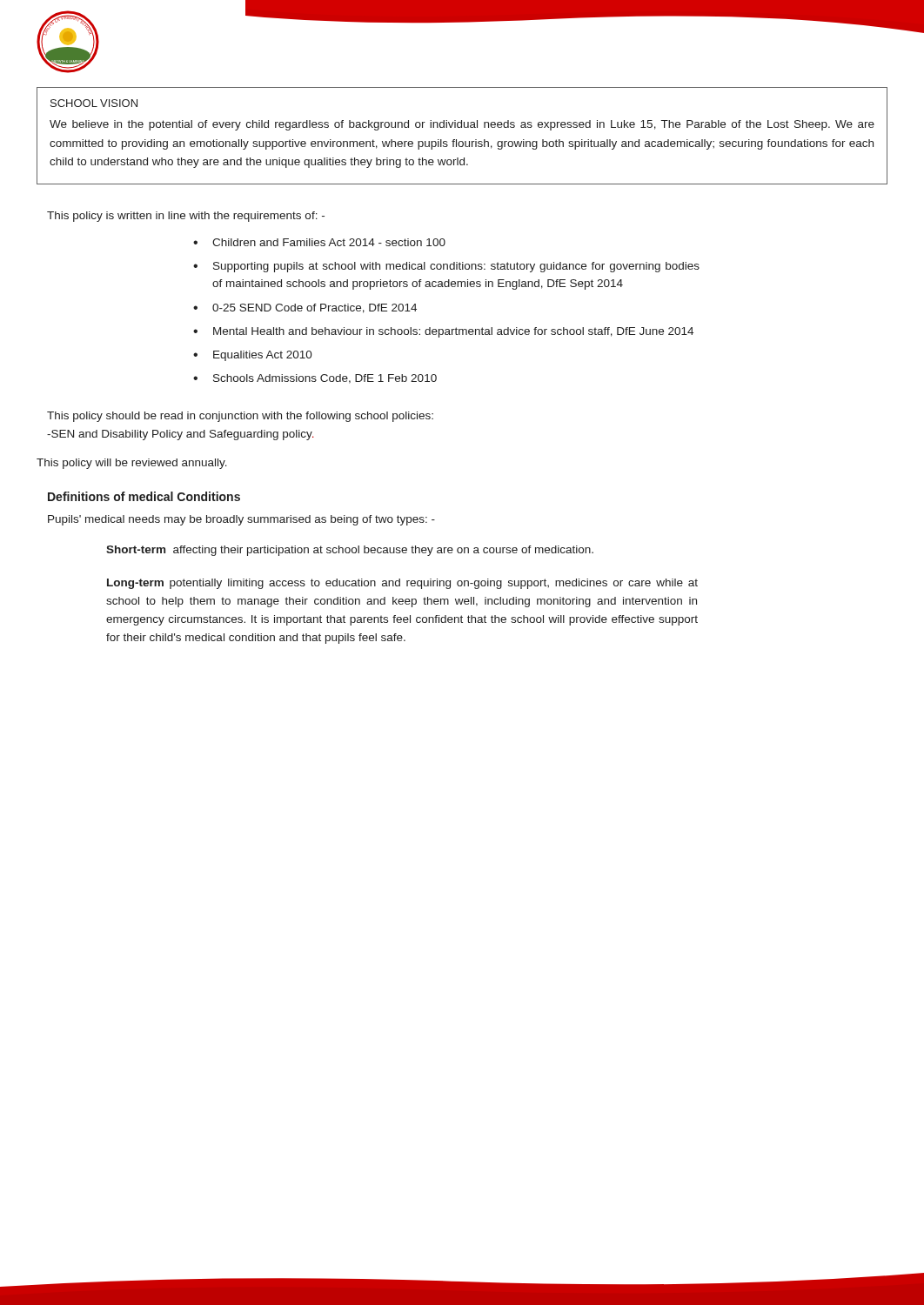Screen dimensions: 1305x924
Task: Locate the block of text that opens with "• Schools Admissions Code, DfE"
Action: [x=315, y=379]
